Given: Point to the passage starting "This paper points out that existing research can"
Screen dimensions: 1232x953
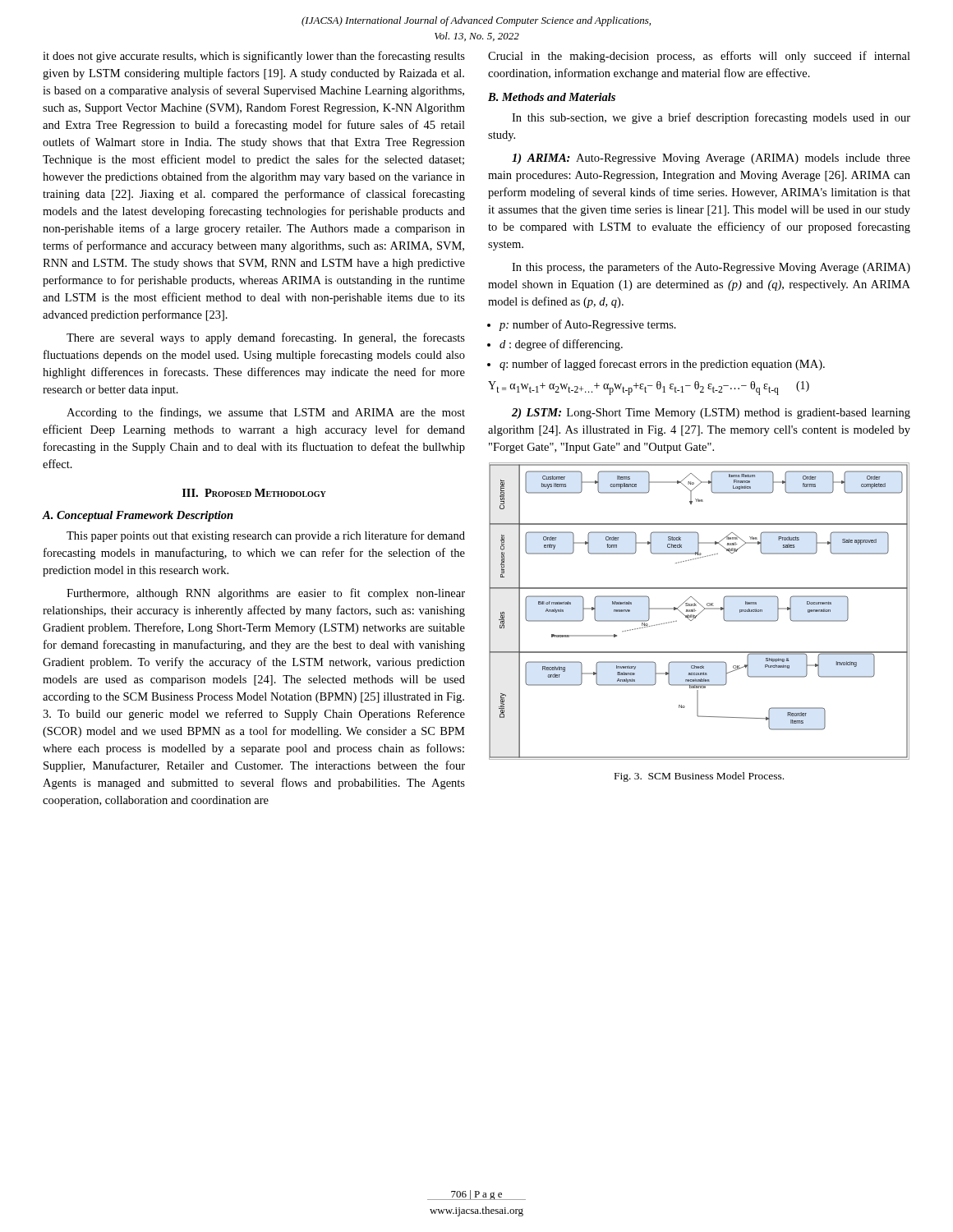Looking at the screenshot, I should pyautogui.click(x=254, y=553).
